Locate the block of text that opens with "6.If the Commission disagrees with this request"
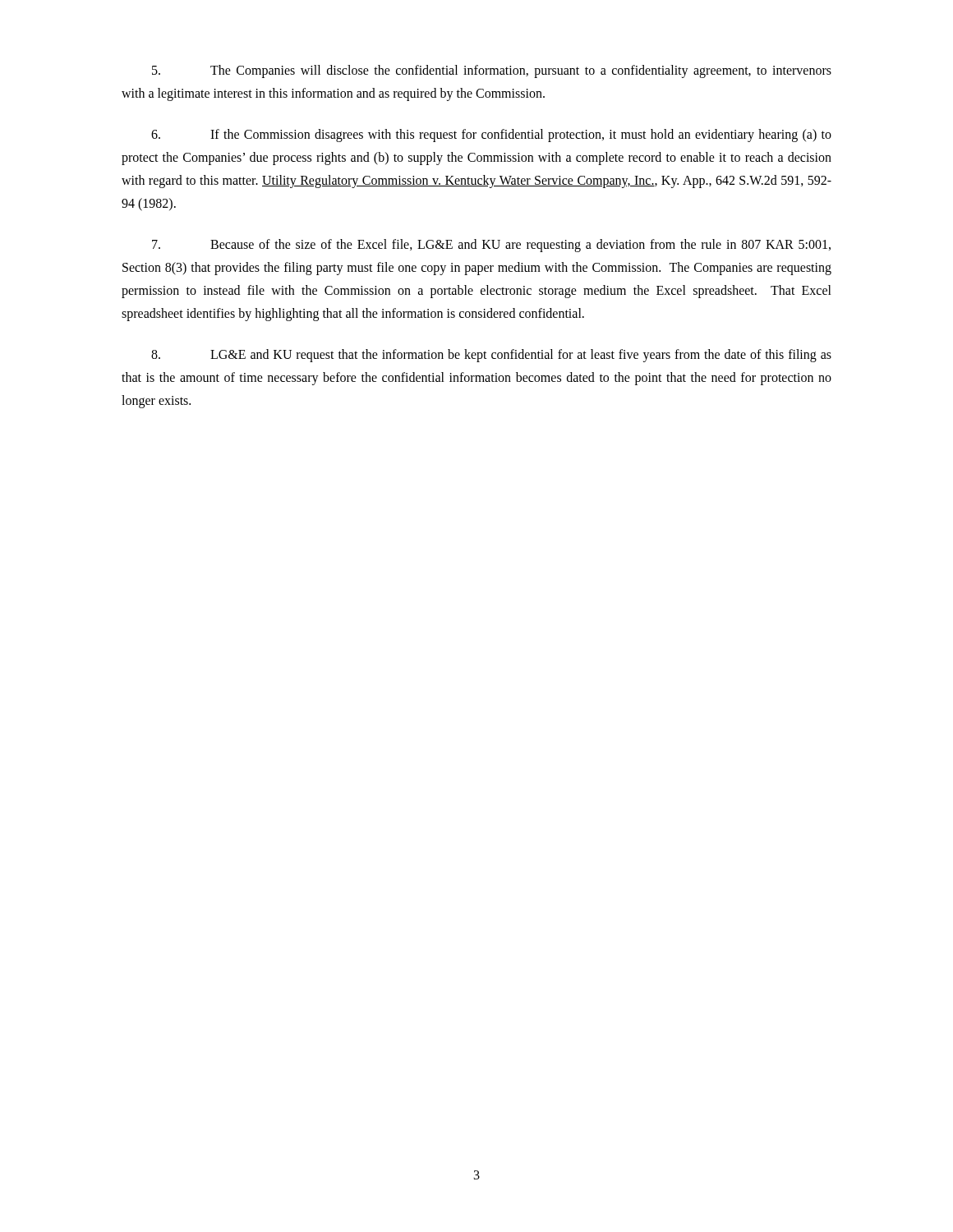Image resolution: width=953 pixels, height=1232 pixels. pos(476,169)
